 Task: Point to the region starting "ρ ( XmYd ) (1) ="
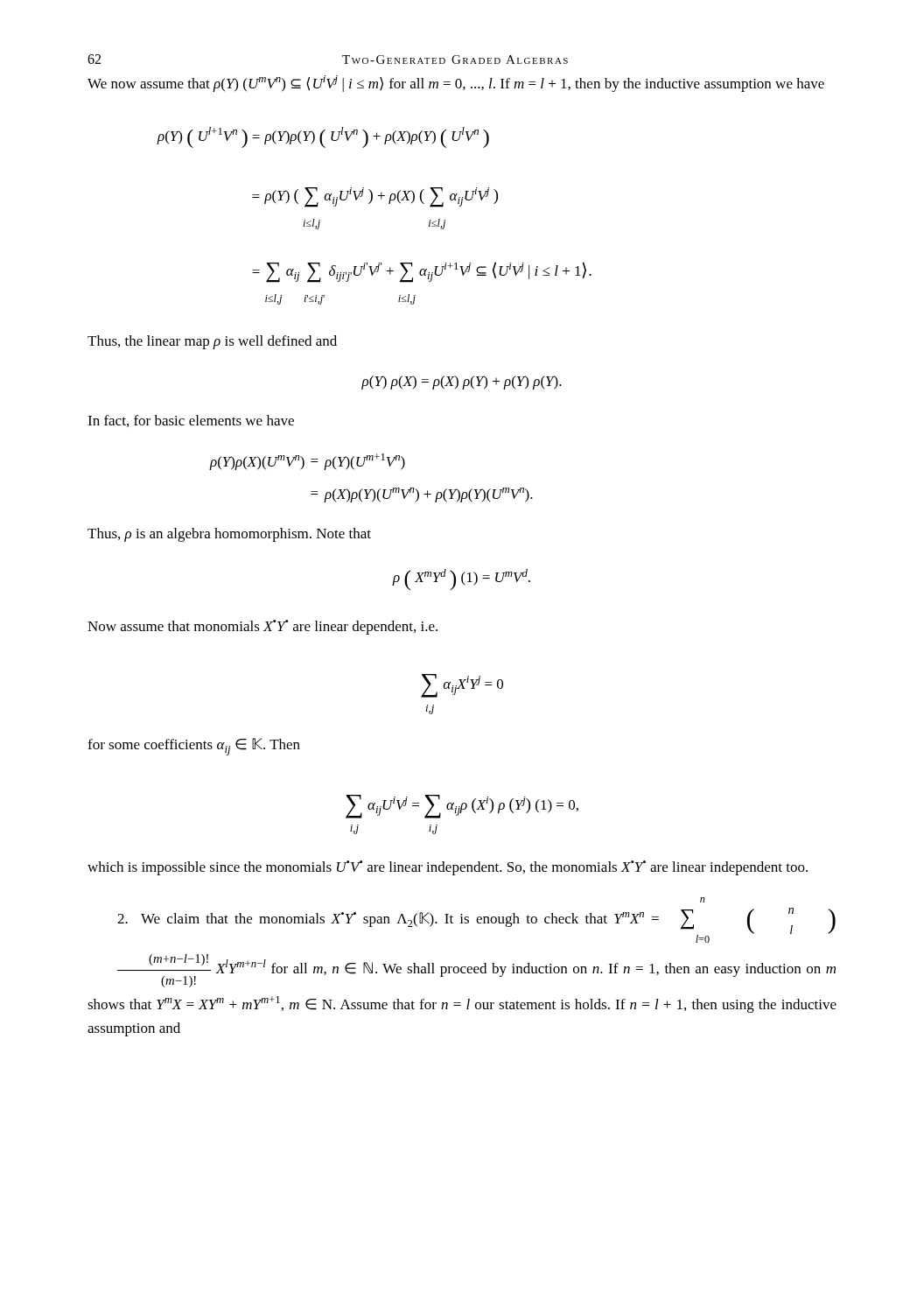click(462, 578)
